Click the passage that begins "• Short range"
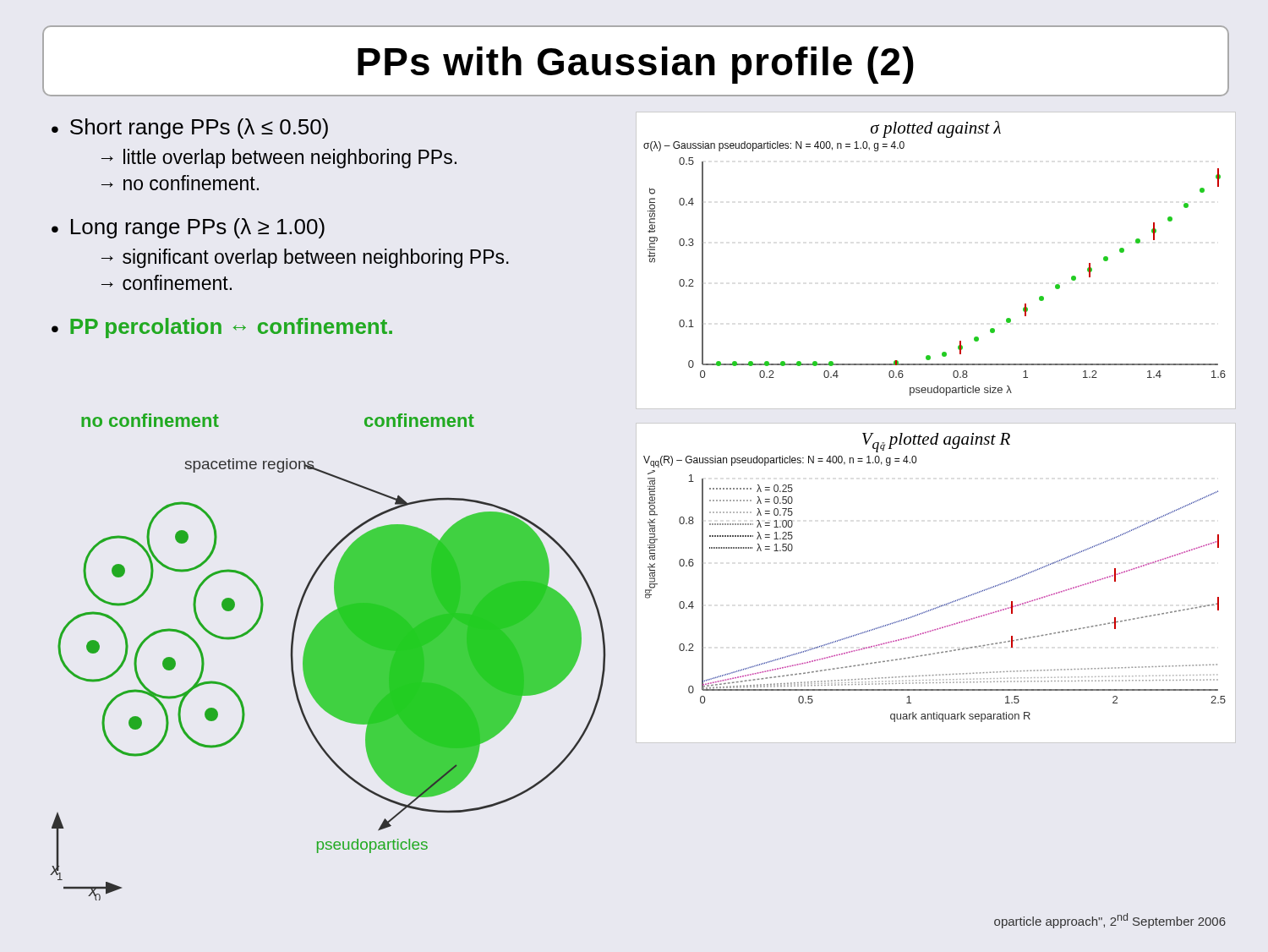Viewport: 1268px width, 952px height. [x=190, y=129]
